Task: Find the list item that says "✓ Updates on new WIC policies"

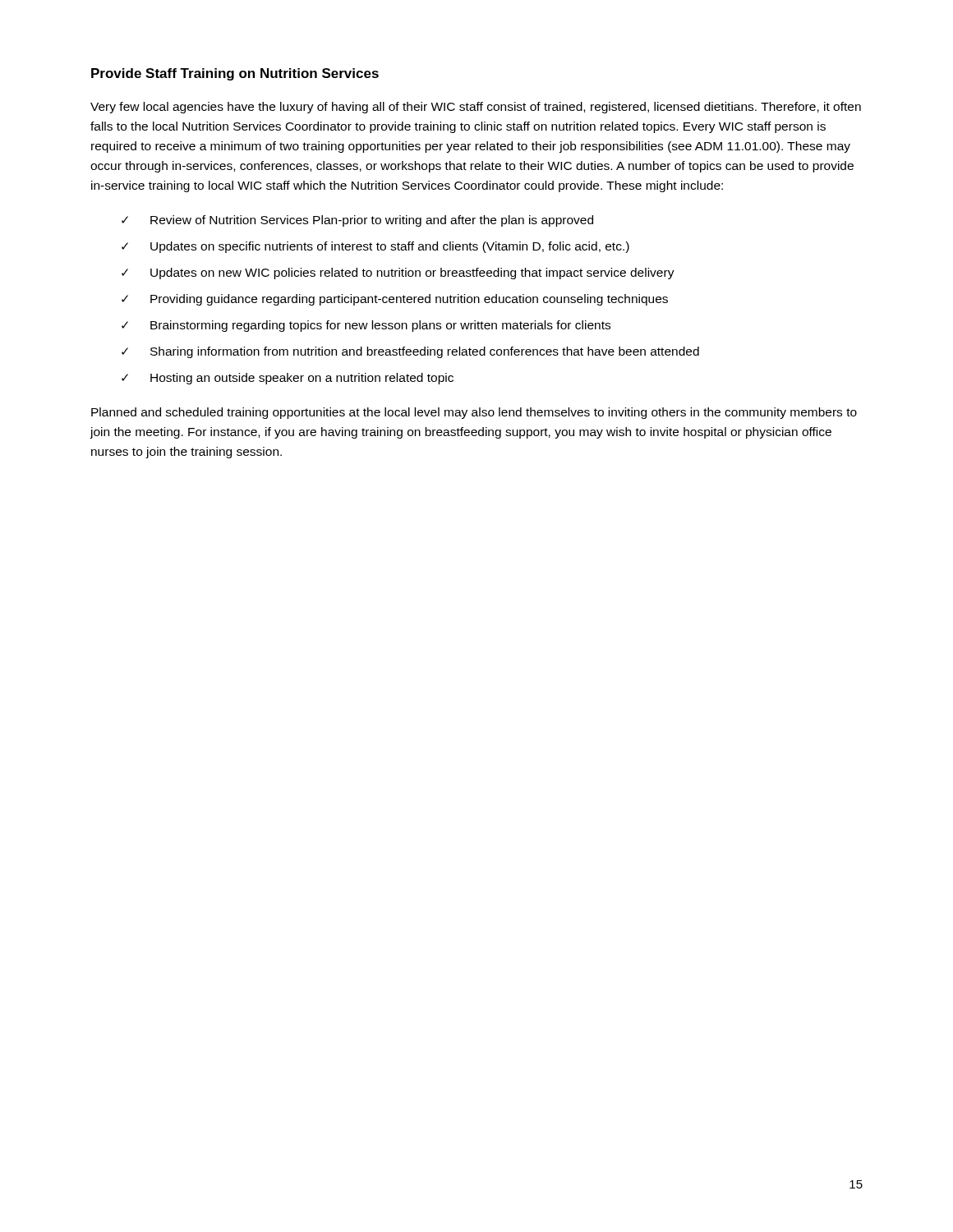Action: tap(476, 273)
